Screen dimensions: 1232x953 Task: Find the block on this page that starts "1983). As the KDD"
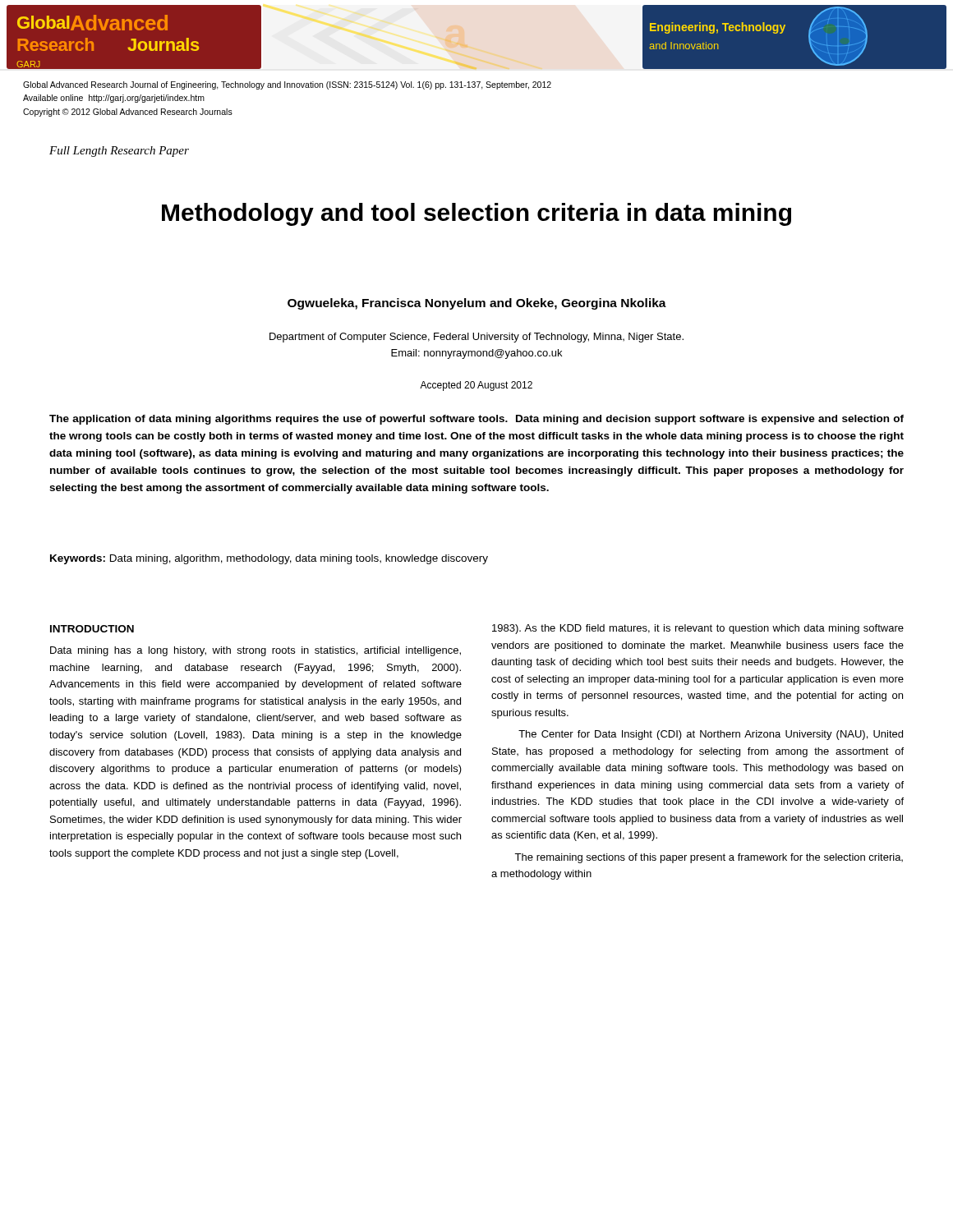(698, 751)
